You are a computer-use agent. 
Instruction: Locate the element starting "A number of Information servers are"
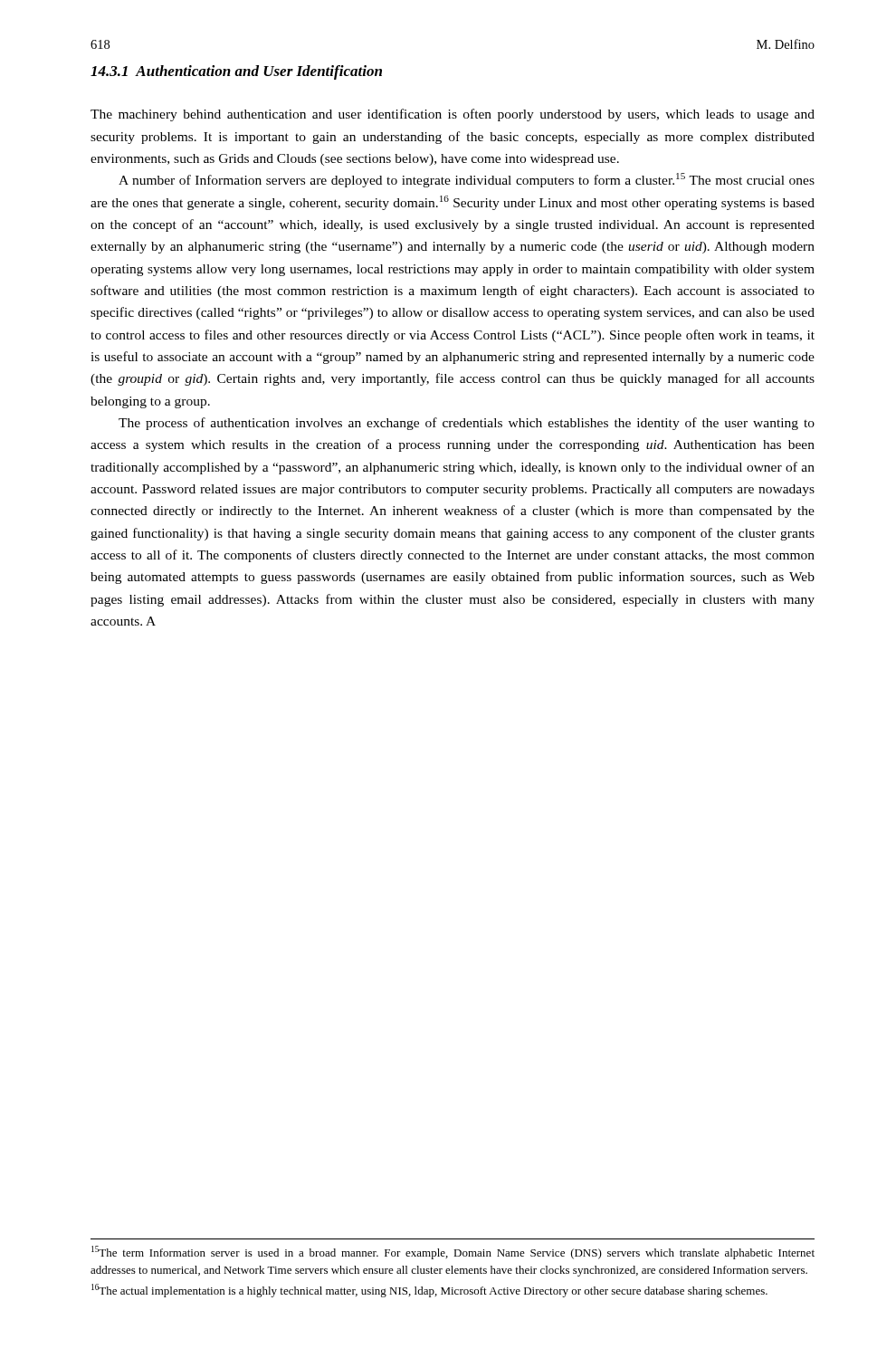tap(453, 291)
